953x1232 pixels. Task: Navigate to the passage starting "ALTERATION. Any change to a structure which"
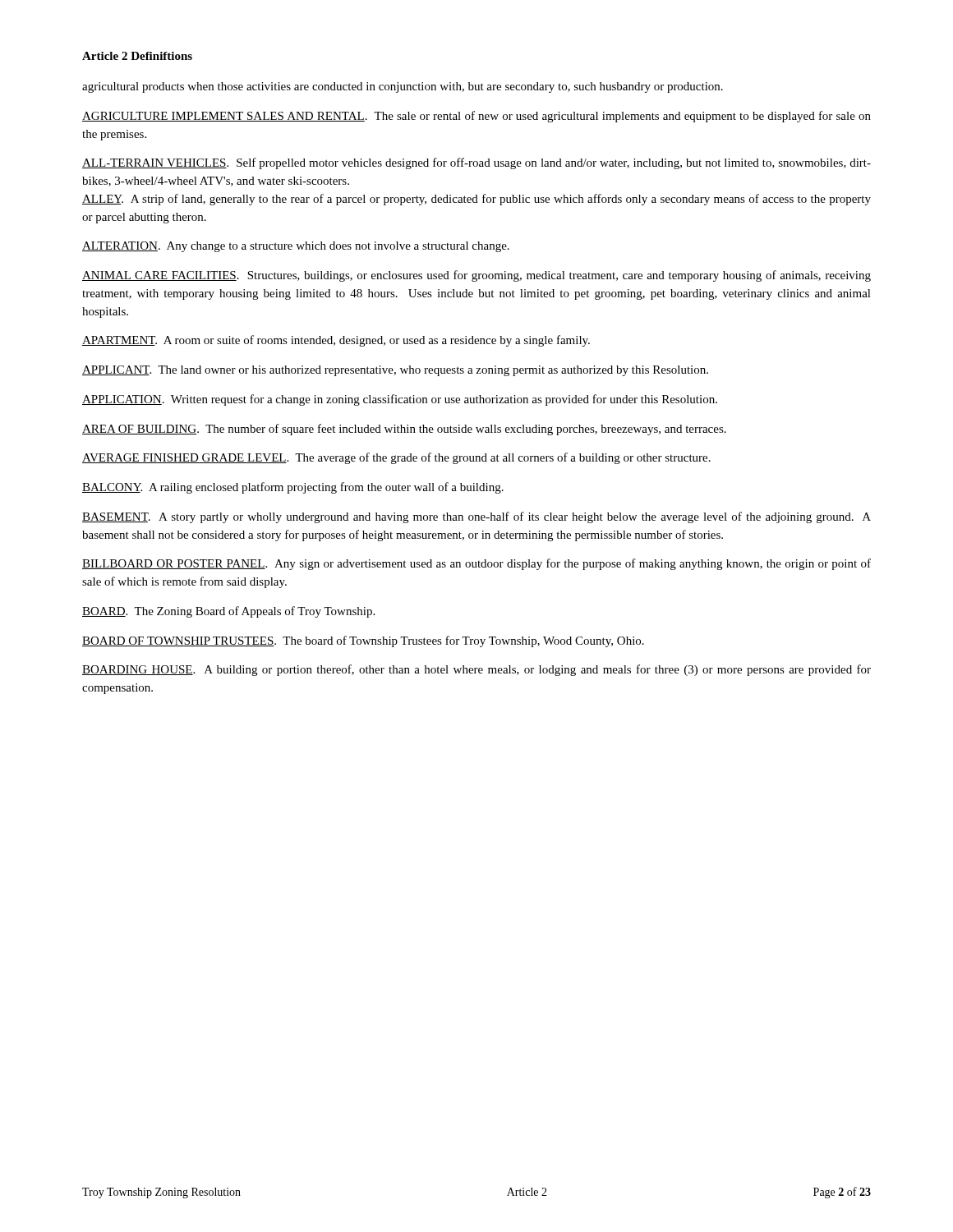click(x=296, y=246)
